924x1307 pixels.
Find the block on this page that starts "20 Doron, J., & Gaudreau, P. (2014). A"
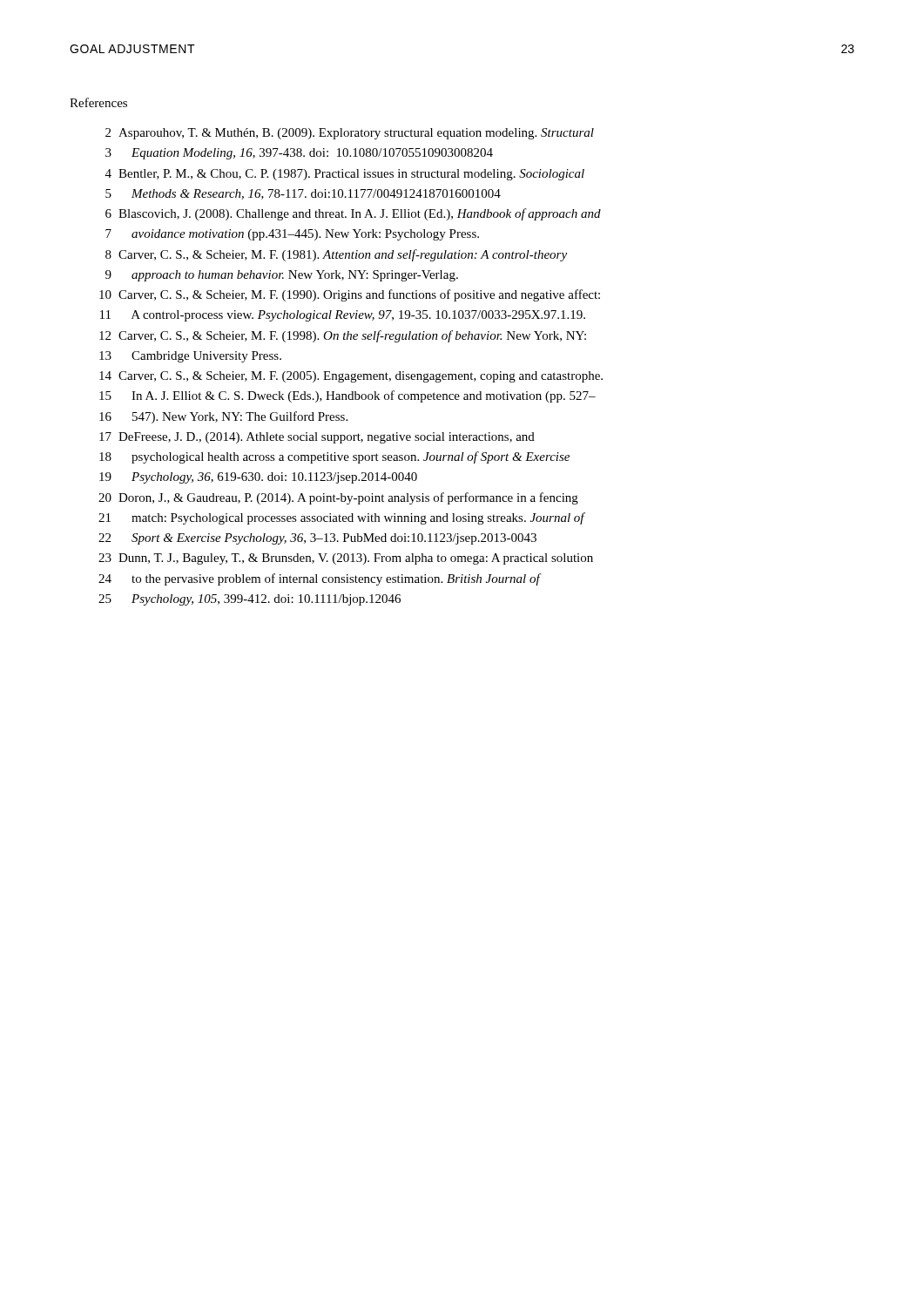(x=462, y=498)
